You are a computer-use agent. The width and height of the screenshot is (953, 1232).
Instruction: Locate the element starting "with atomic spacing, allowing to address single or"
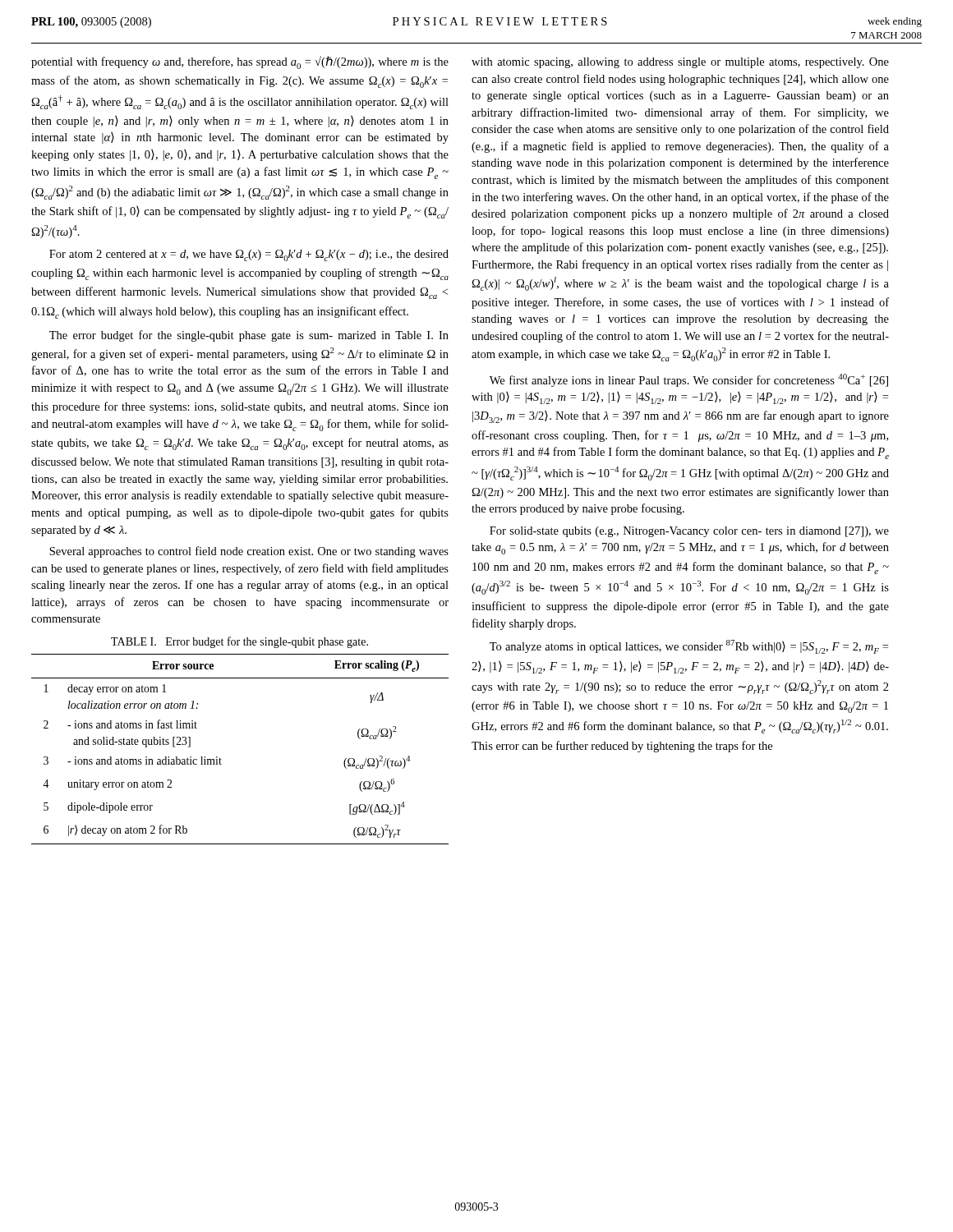(x=680, y=404)
